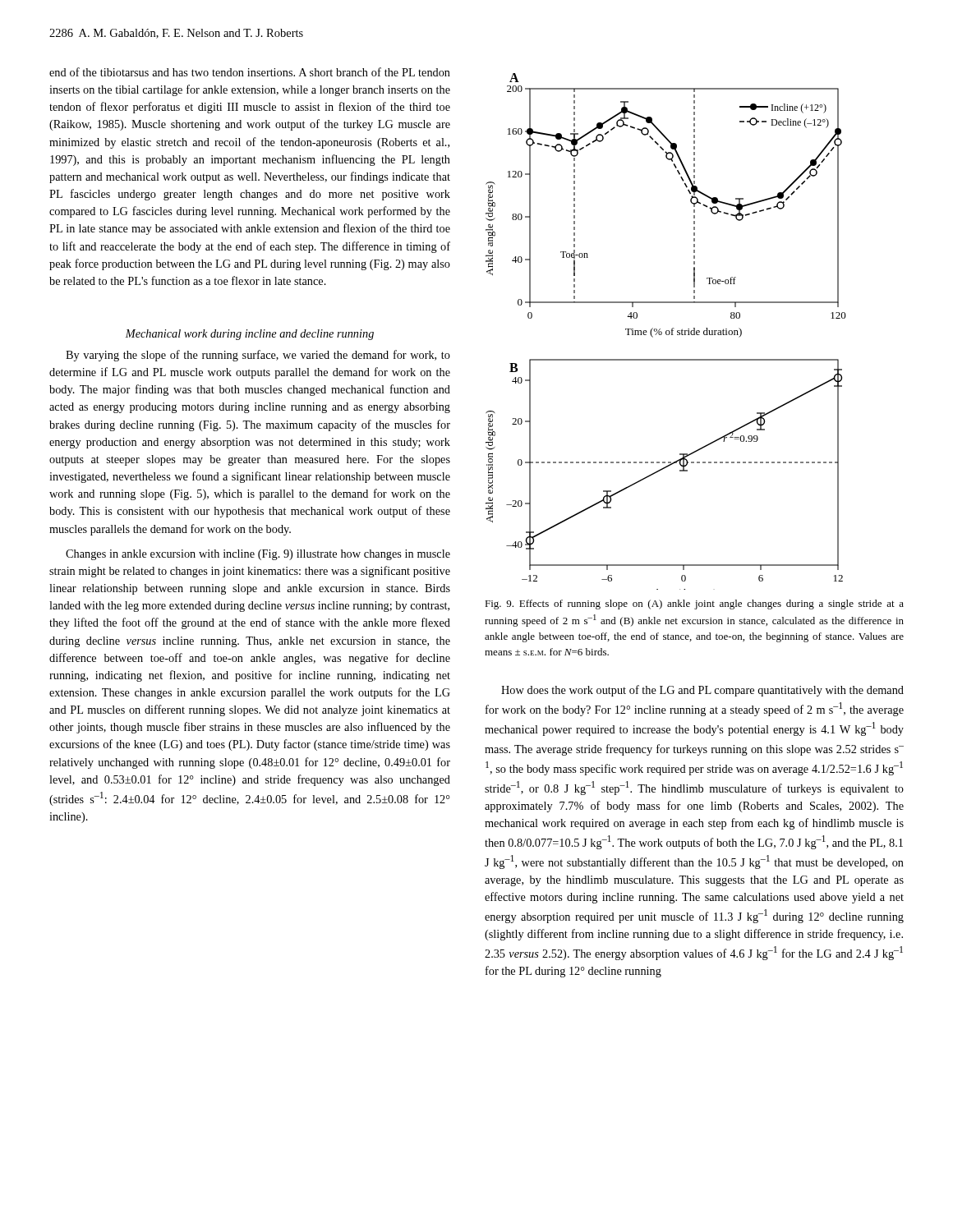Select the text block containing "How does the work output"

694,831
